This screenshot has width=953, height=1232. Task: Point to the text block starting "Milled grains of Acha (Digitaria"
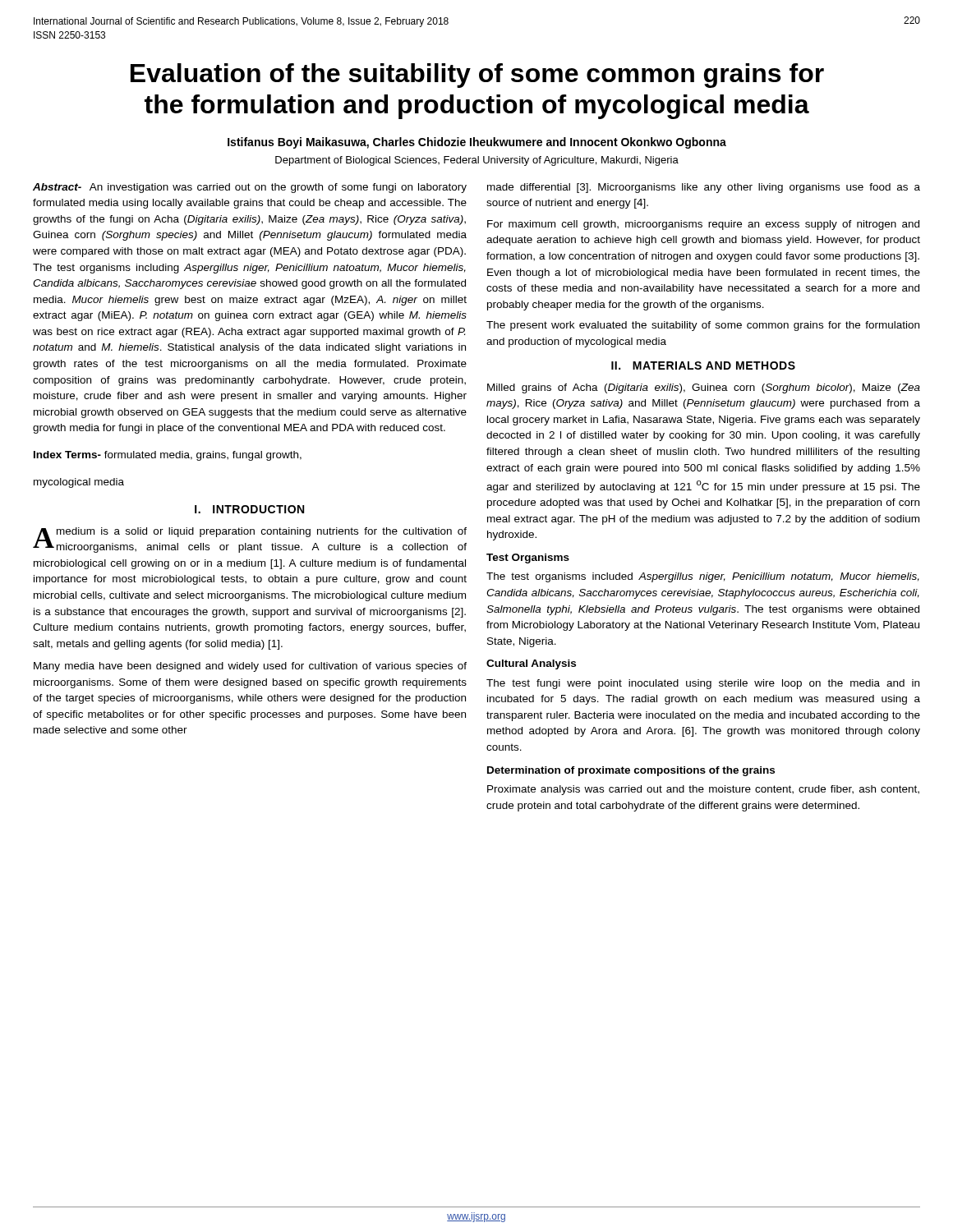703,461
